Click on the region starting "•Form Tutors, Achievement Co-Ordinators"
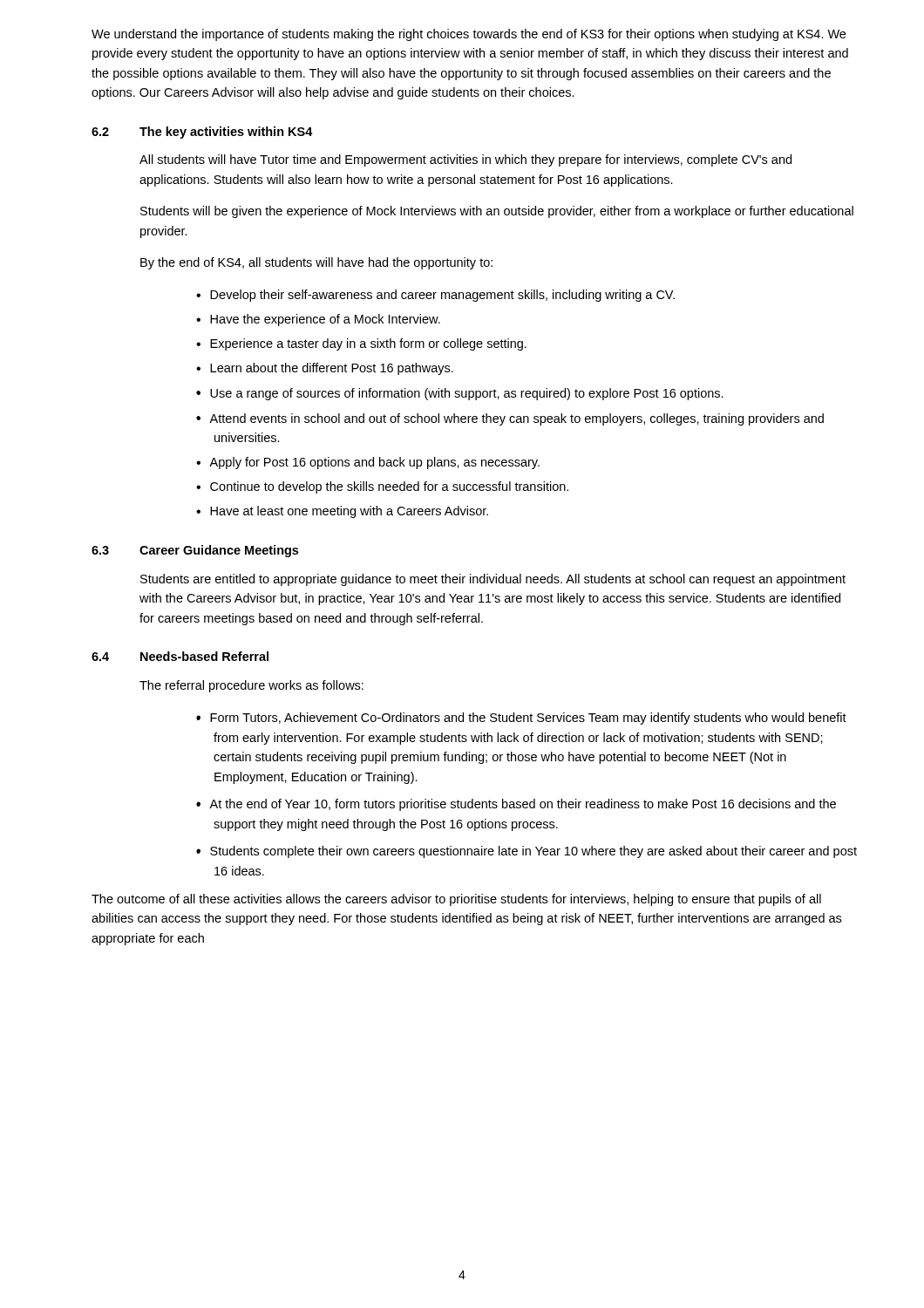The height and width of the screenshot is (1308, 924). click(x=521, y=746)
